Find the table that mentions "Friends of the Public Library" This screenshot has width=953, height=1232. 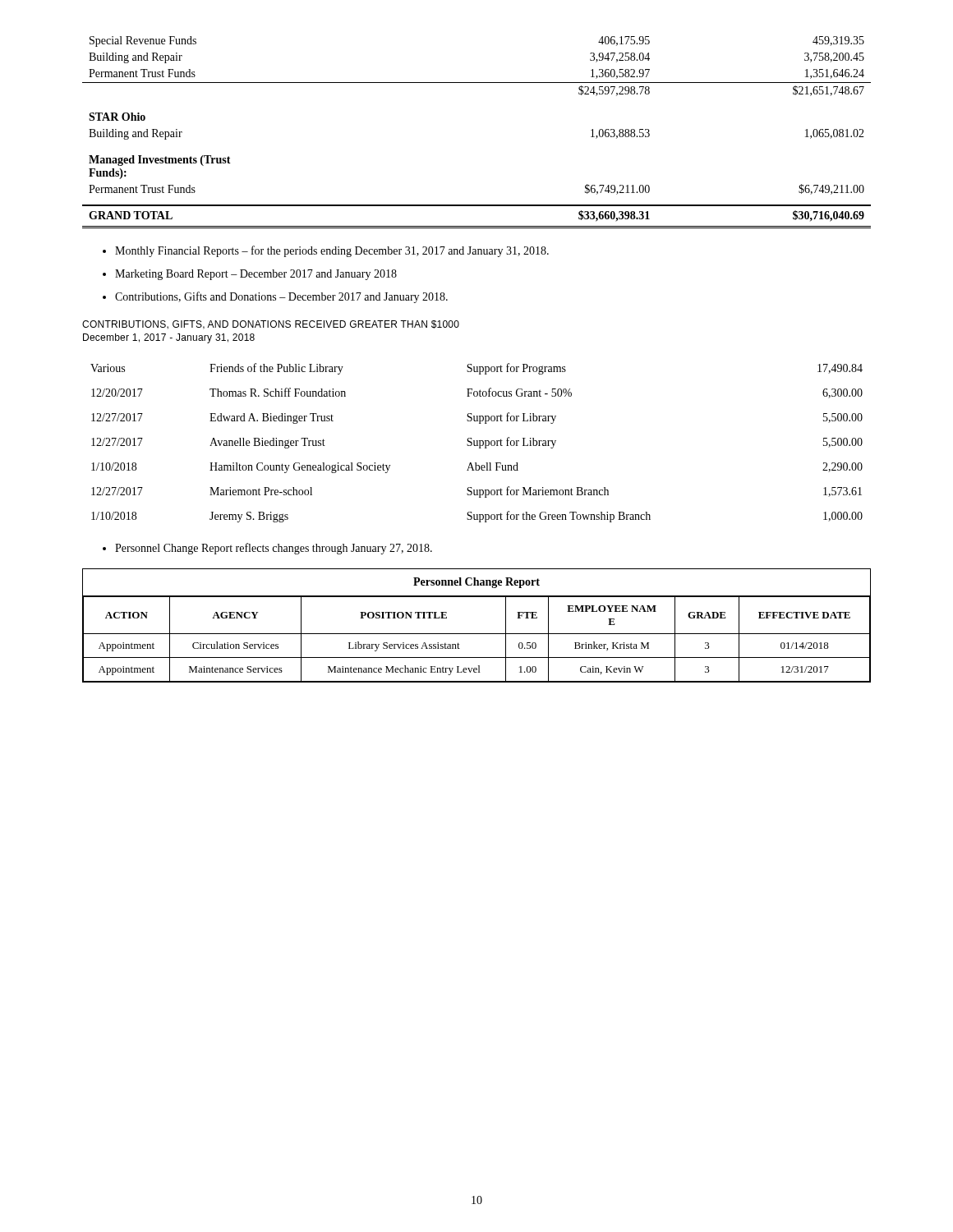coord(476,443)
